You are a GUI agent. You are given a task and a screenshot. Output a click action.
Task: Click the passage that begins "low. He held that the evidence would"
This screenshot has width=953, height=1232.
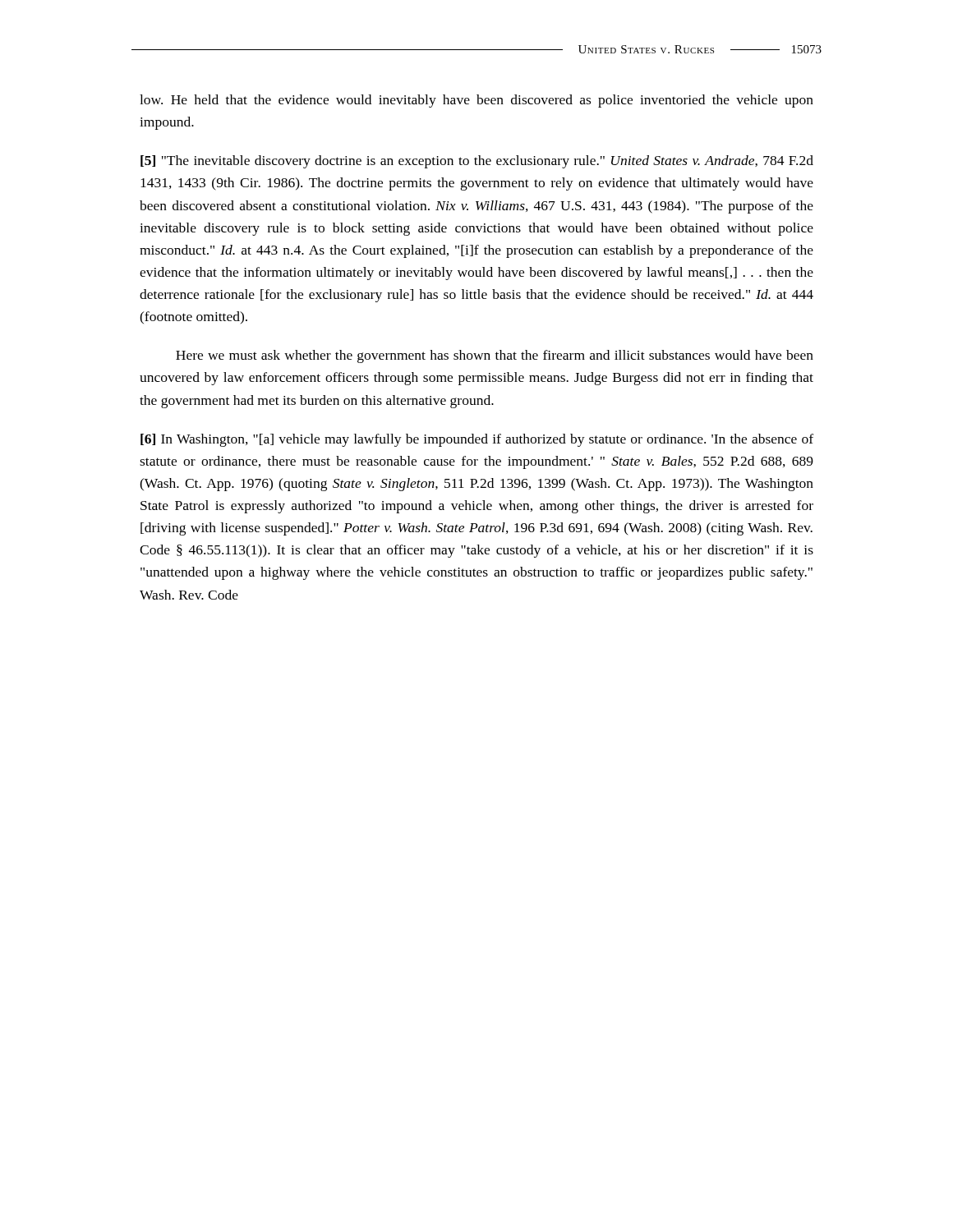click(x=476, y=111)
